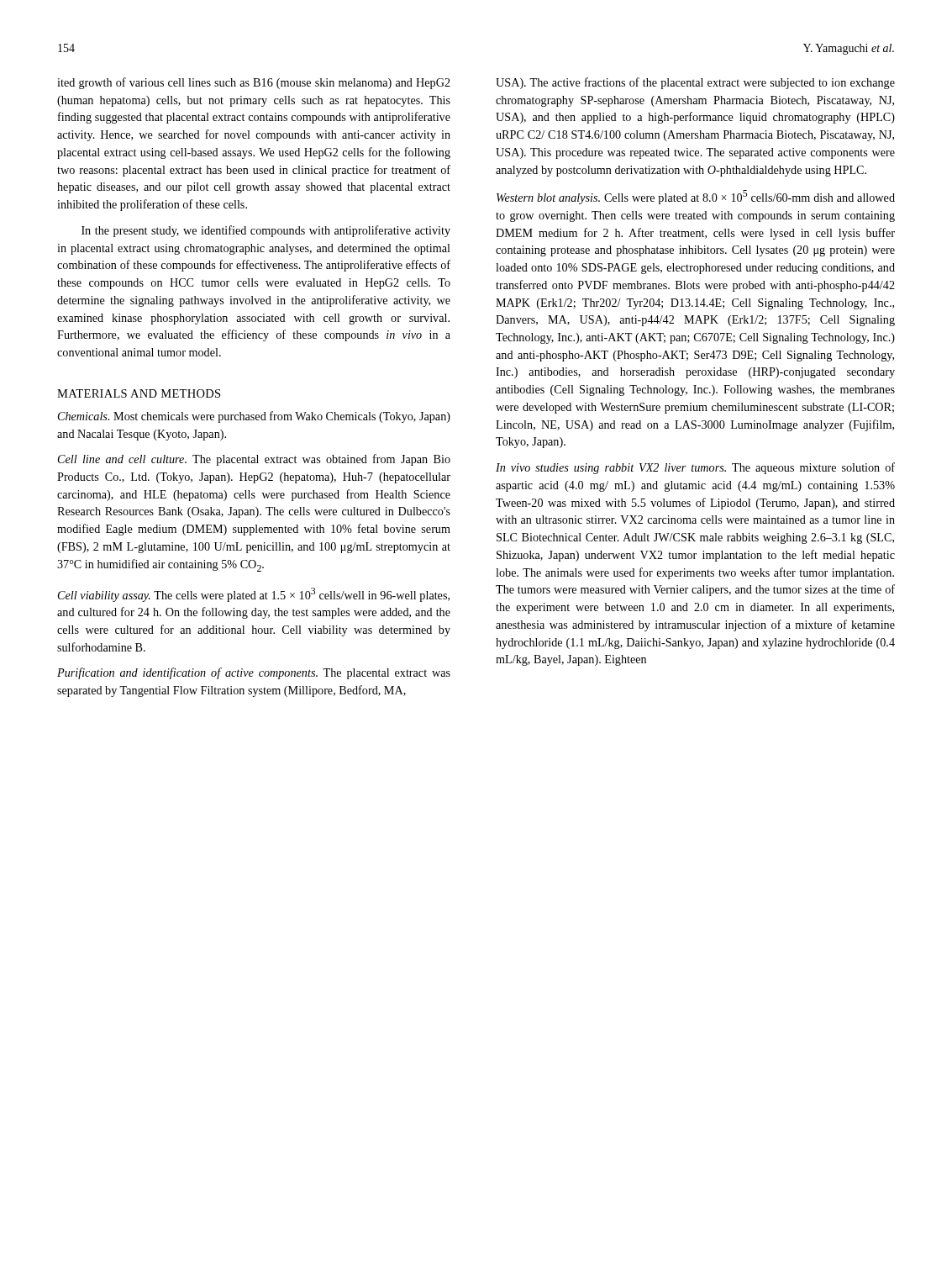952x1261 pixels.
Task: Locate the block of text that opens with "Purification and identification of"
Action: [254, 682]
